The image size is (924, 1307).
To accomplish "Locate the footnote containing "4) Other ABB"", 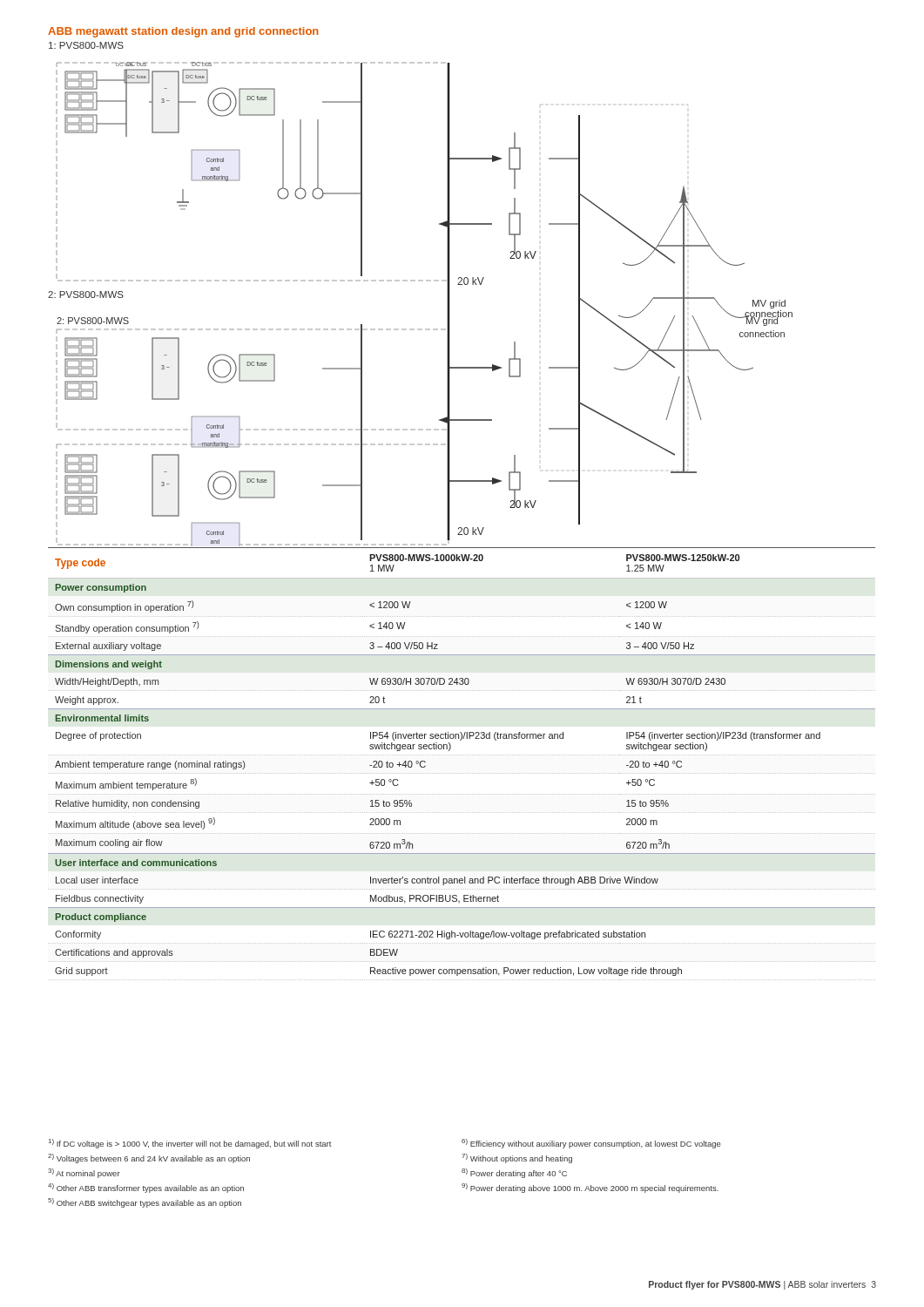I will point(146,1187).
